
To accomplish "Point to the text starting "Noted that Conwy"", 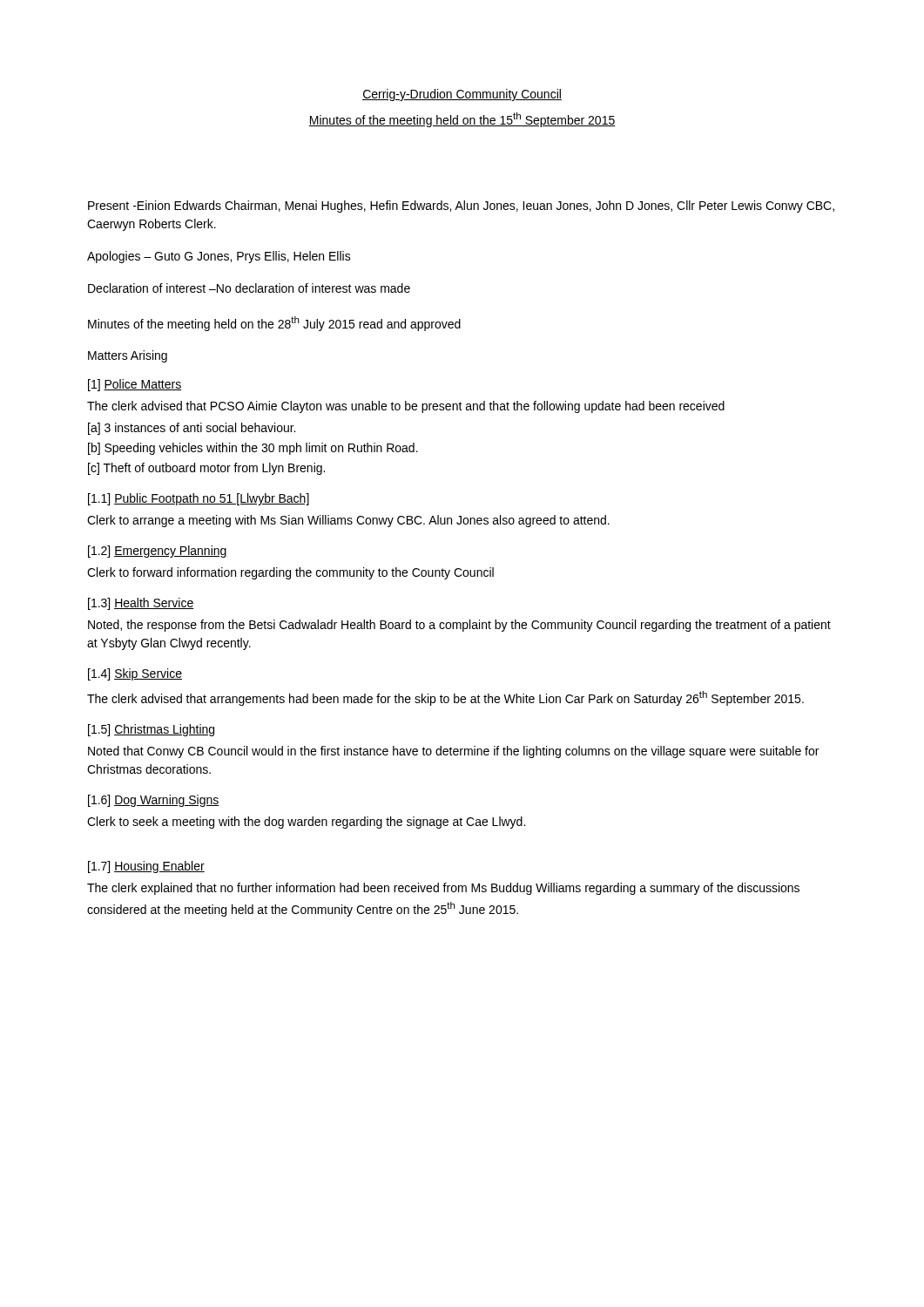I will pos(453,760).
